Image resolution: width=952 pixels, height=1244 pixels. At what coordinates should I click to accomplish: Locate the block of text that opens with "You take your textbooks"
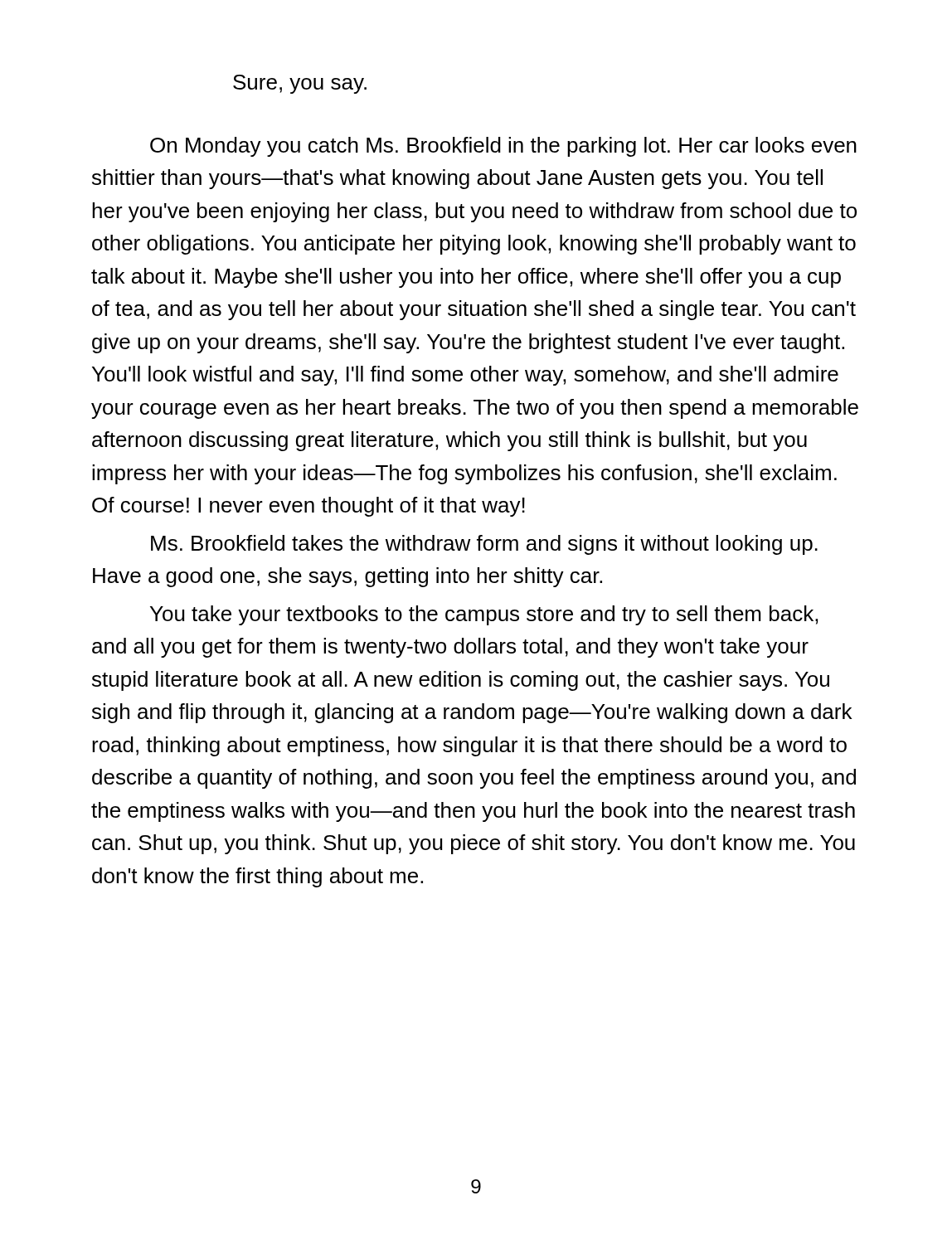tap(474, 745)
